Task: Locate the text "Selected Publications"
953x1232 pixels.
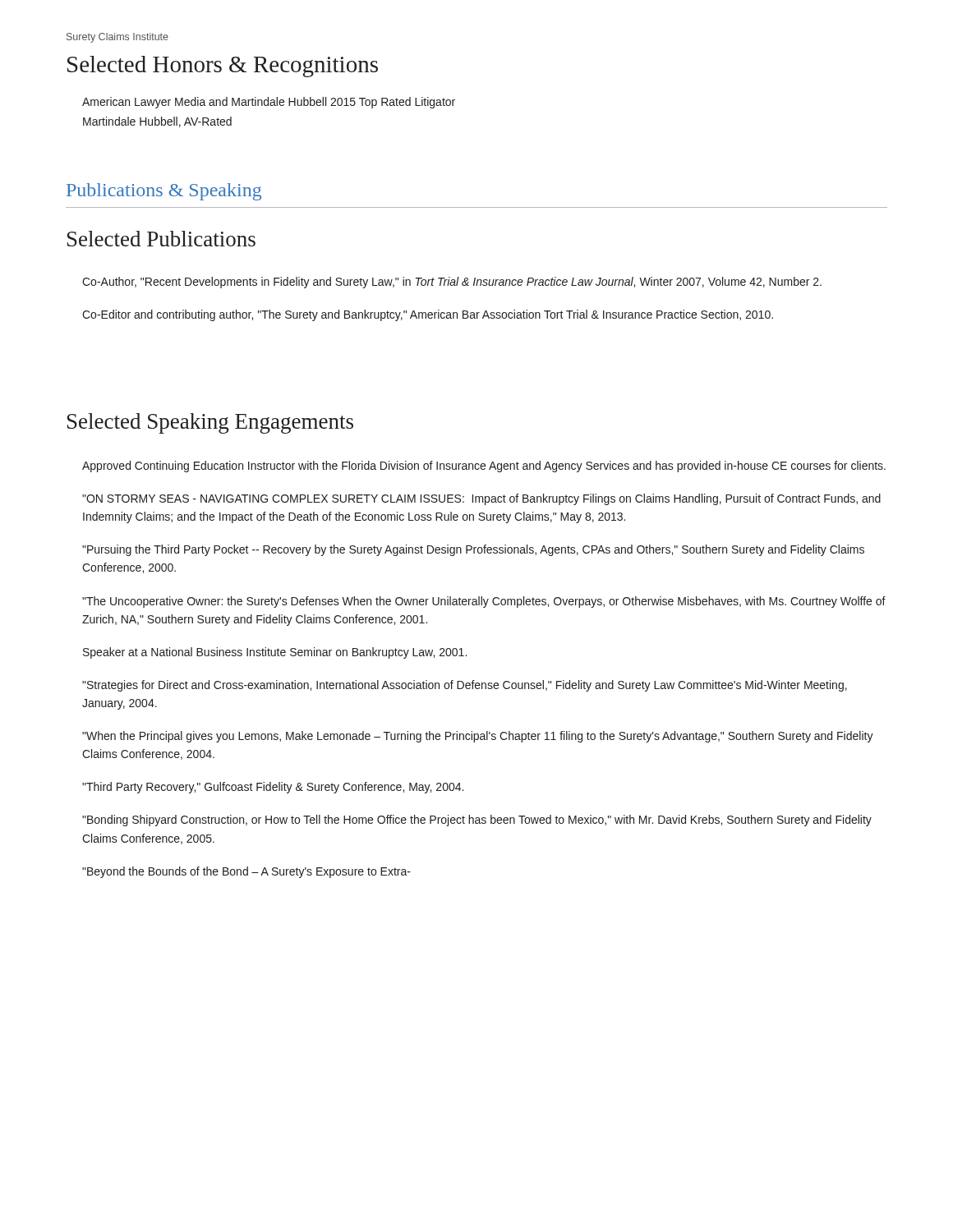Action: [161, 239]
